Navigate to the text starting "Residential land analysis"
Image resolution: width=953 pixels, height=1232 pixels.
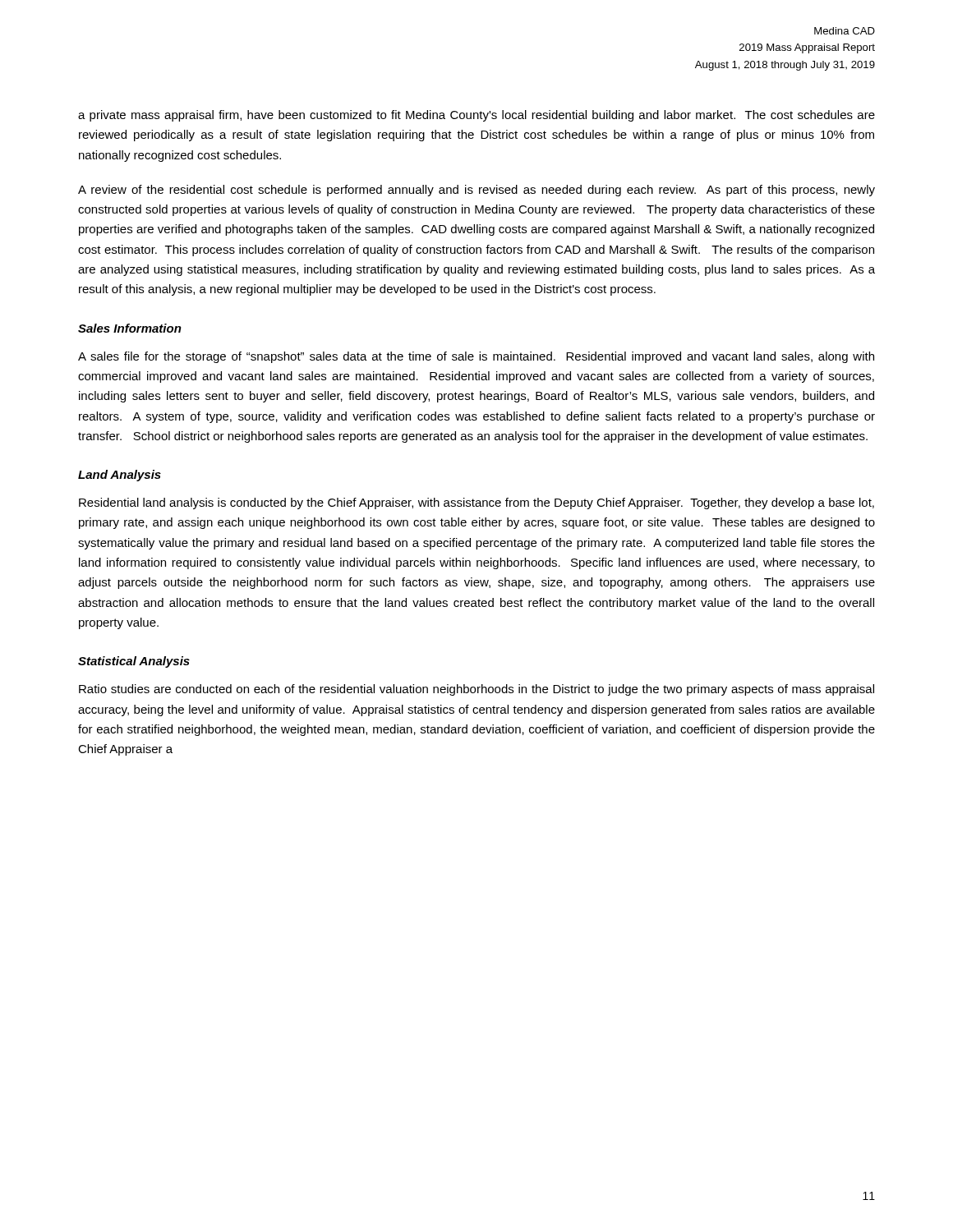[x=476, y=562]
